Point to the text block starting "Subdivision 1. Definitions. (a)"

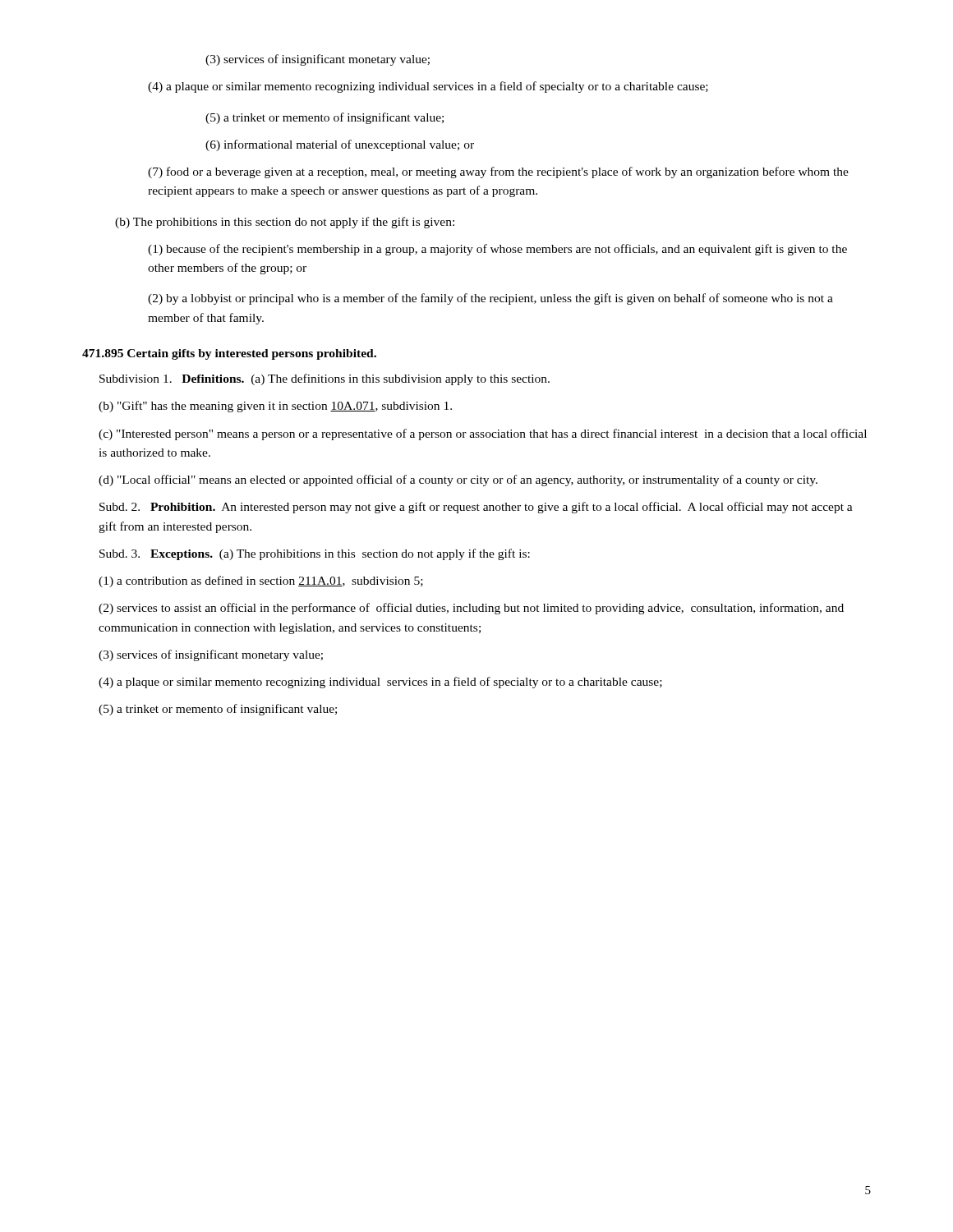tap(324, 378)
